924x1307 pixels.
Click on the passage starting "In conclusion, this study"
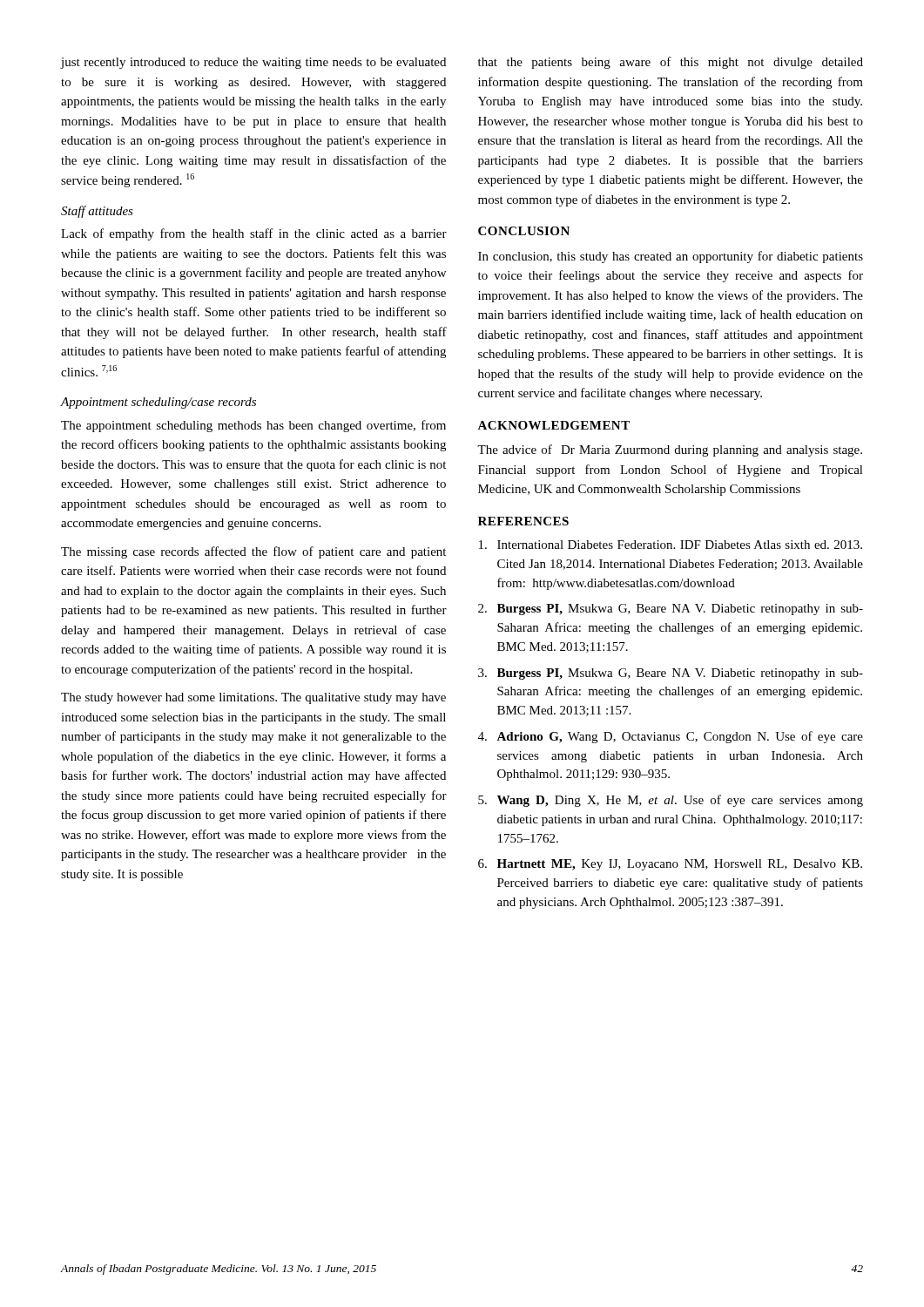(670, 325)
